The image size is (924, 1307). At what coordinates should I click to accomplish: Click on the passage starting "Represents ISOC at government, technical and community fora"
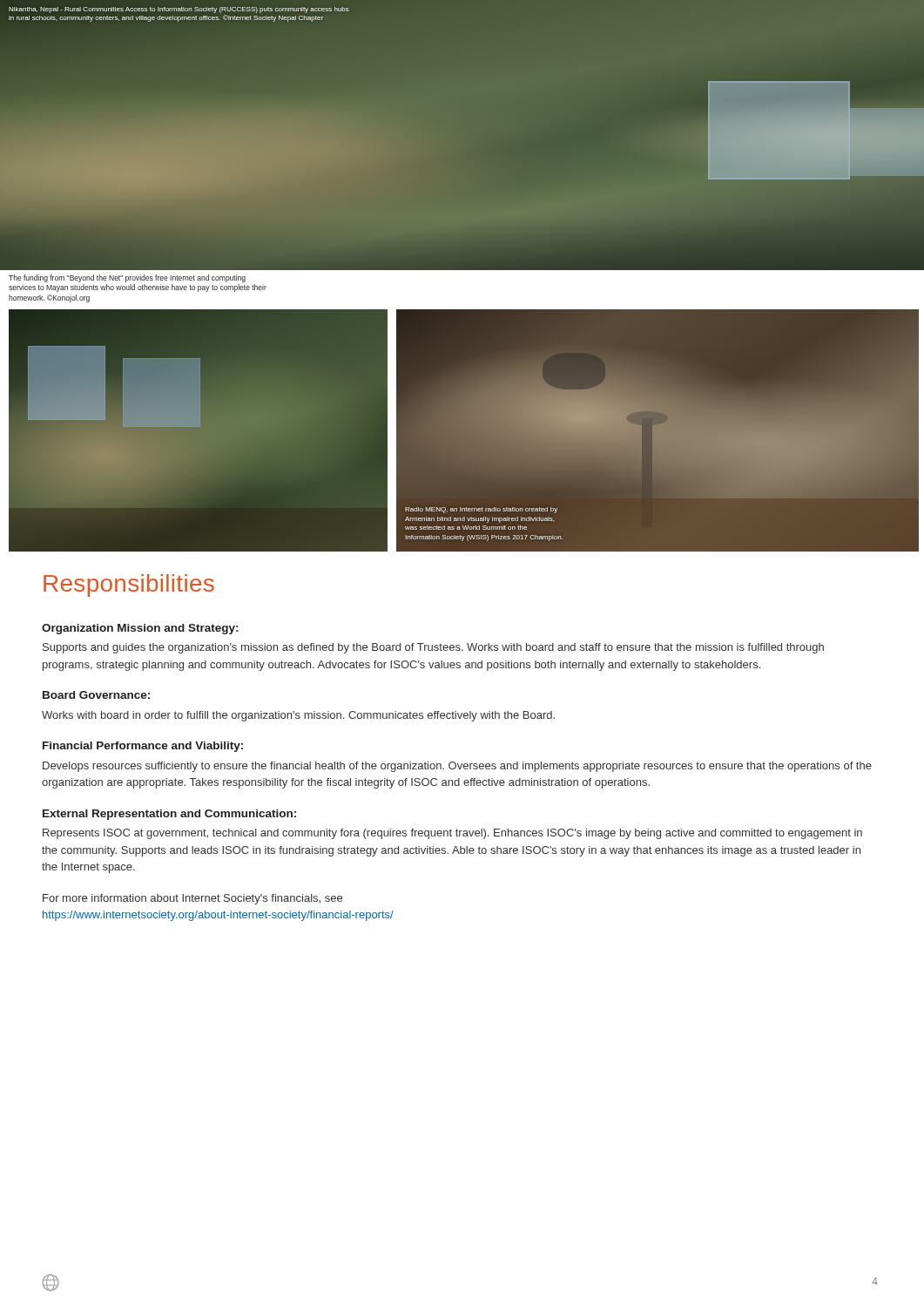tap(452, 850)
